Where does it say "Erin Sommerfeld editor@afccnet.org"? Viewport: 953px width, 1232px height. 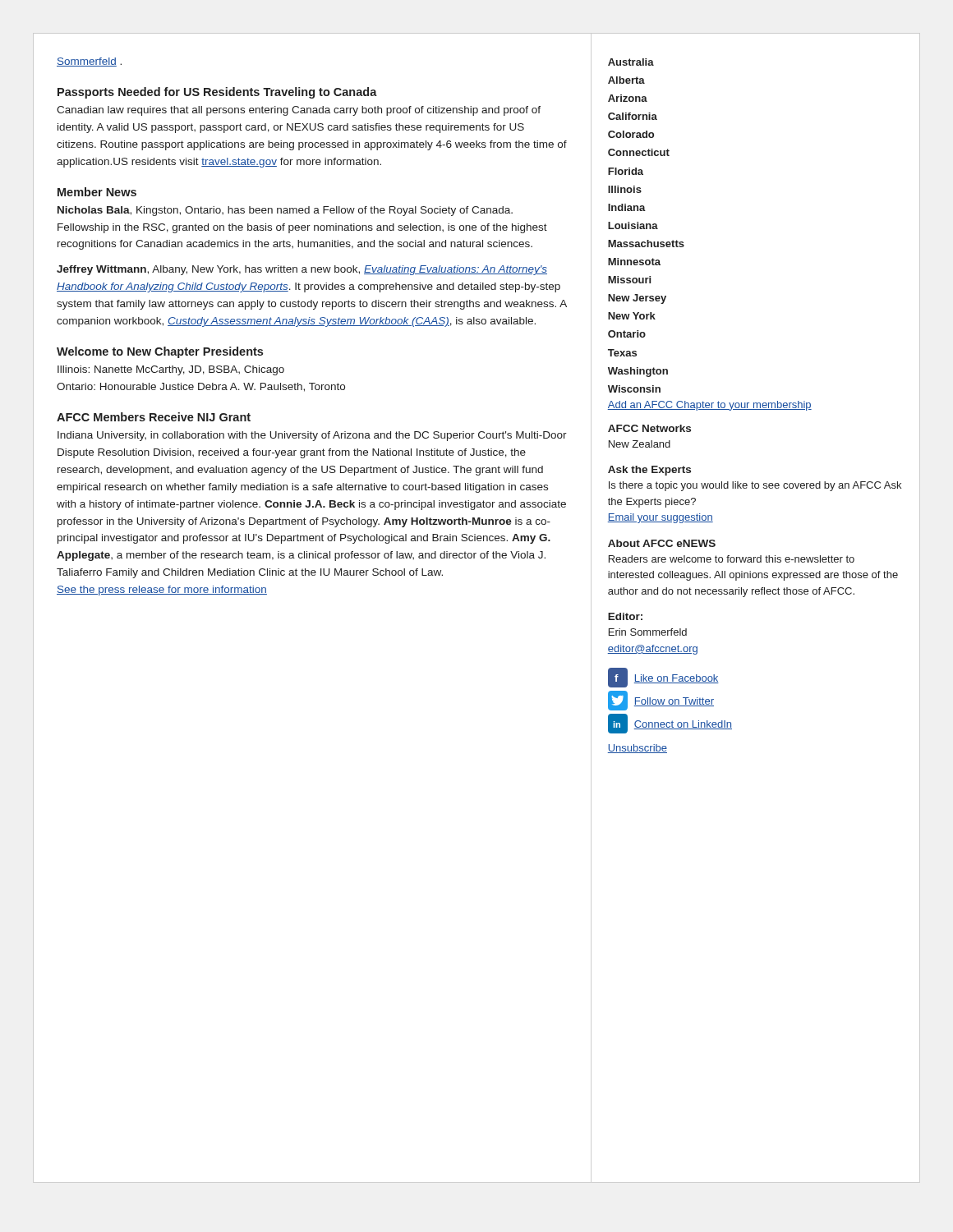coord(653,640)
